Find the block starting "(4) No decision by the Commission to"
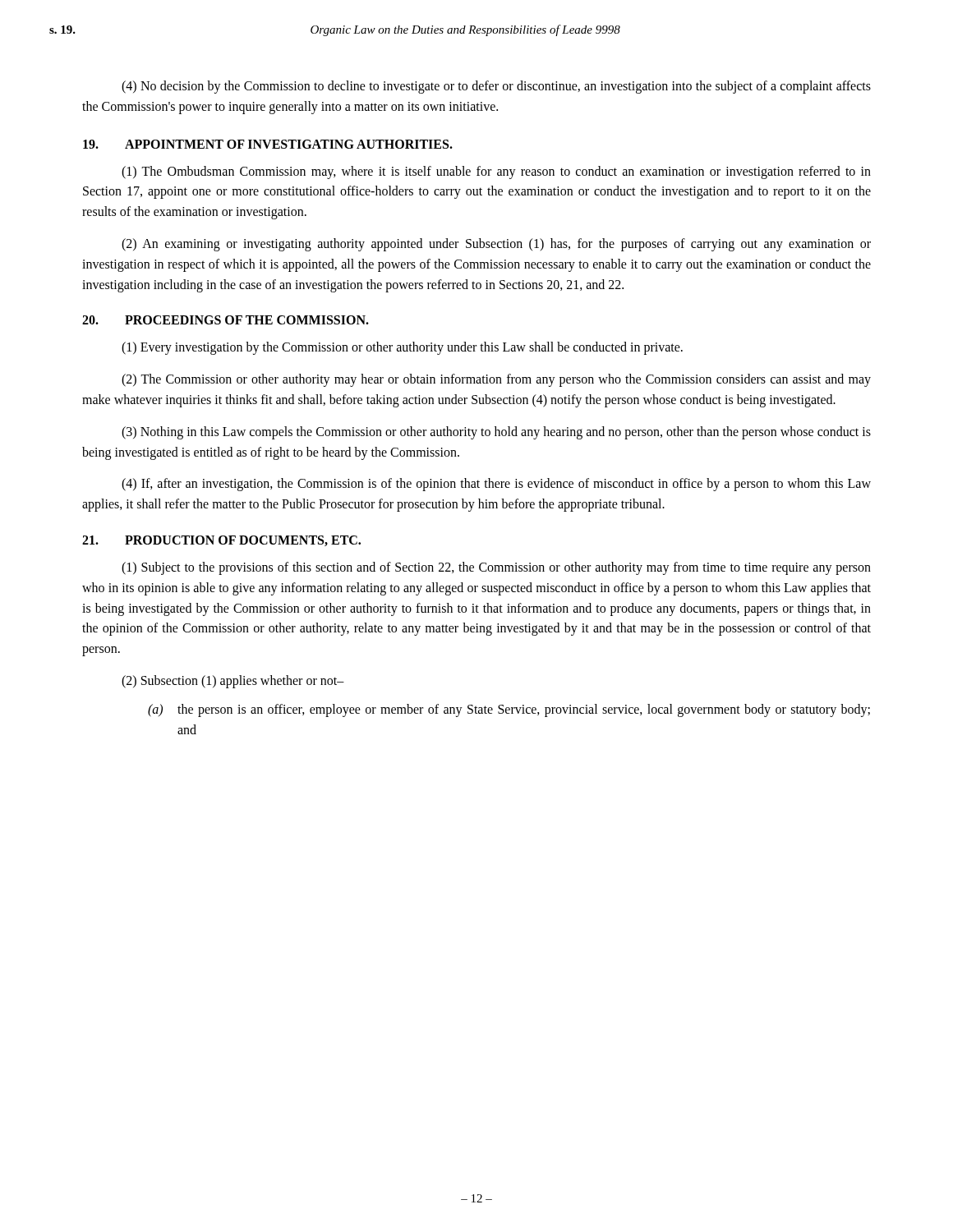Screen dimensions: 1232x953 [x=476, y=96]
